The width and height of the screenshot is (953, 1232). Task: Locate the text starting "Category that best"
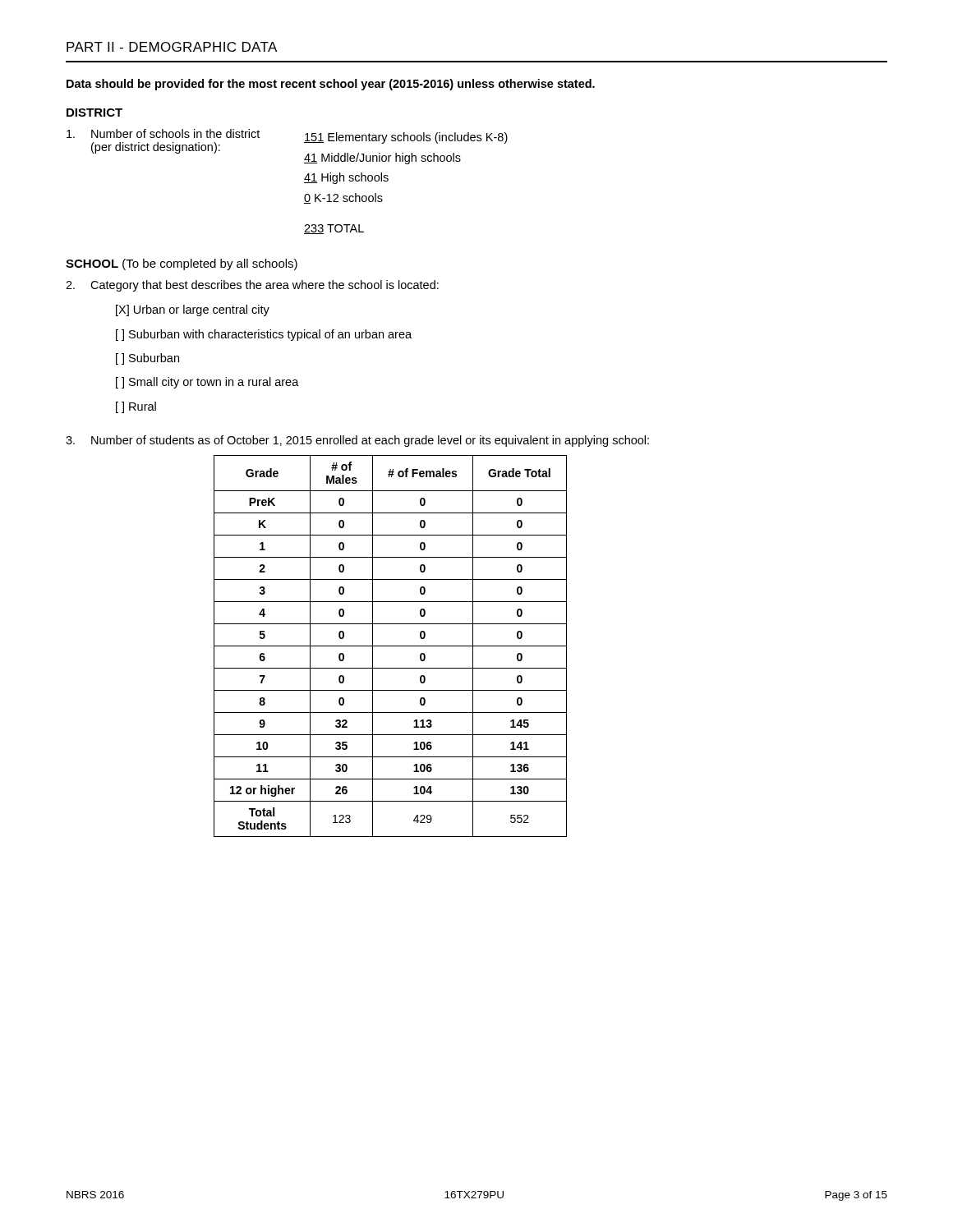[253, 285]
